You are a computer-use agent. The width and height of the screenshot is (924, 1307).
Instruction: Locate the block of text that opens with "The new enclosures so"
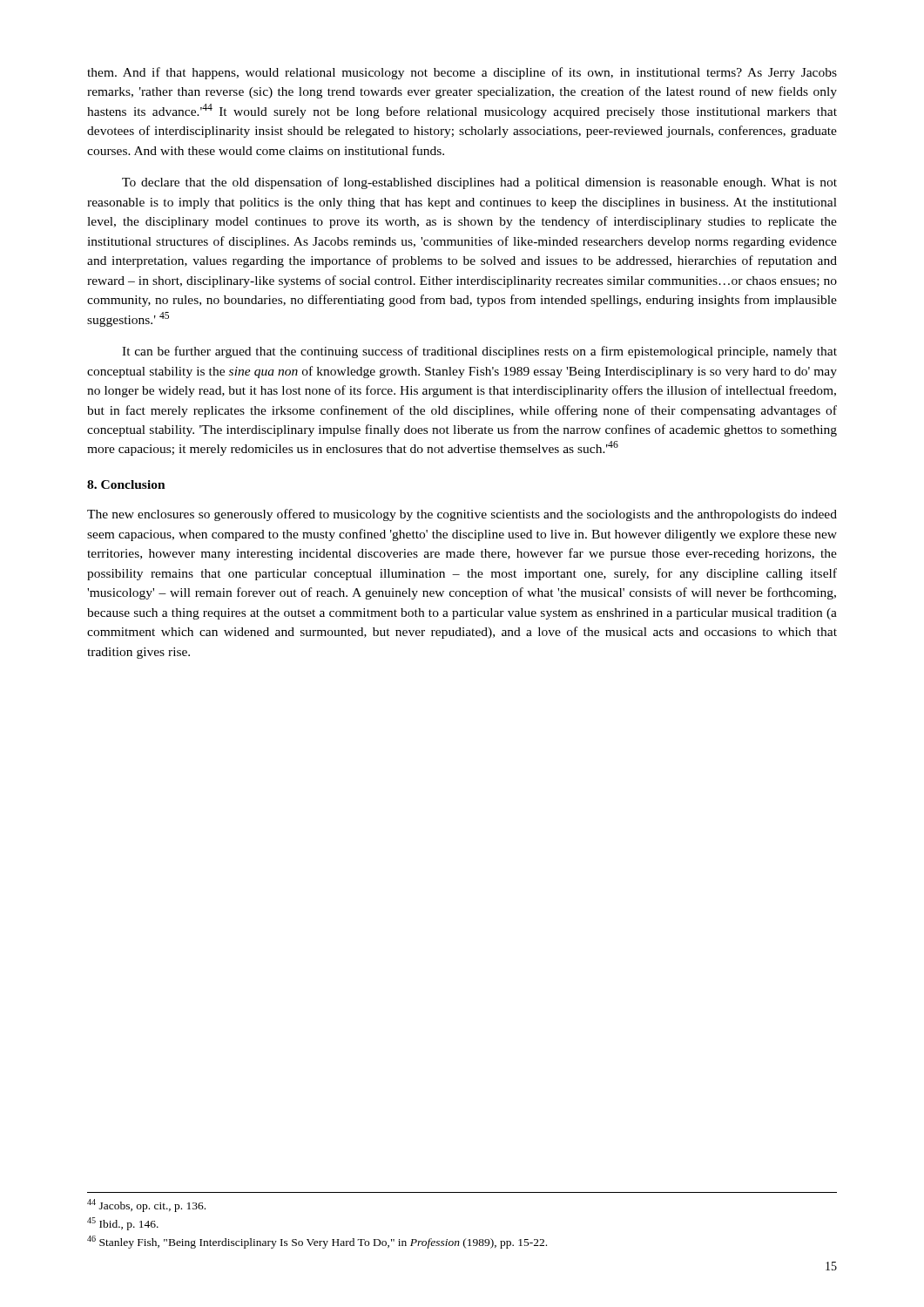[462, 583]
